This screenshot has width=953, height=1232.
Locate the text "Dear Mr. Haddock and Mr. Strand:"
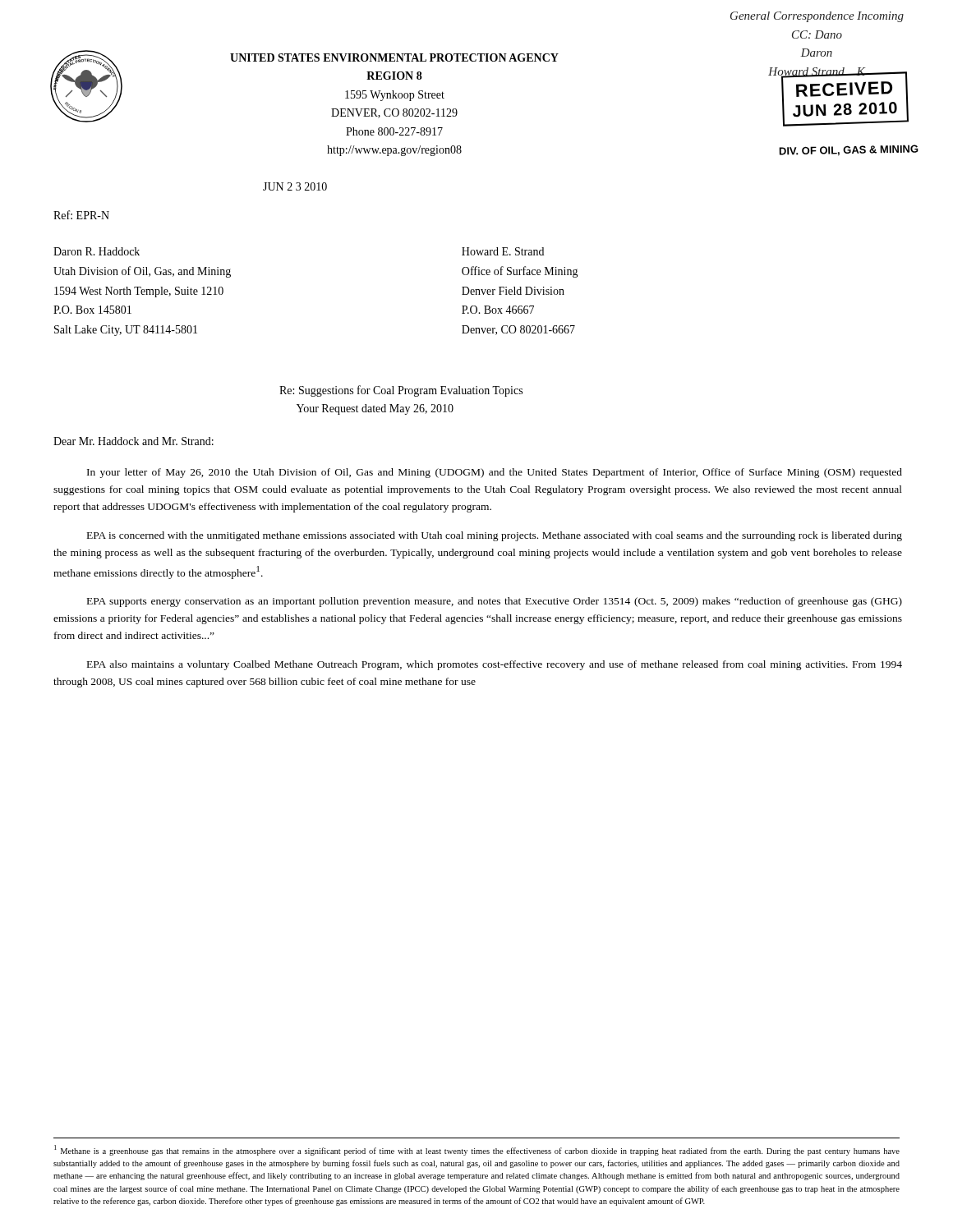[x=134, y=441]
